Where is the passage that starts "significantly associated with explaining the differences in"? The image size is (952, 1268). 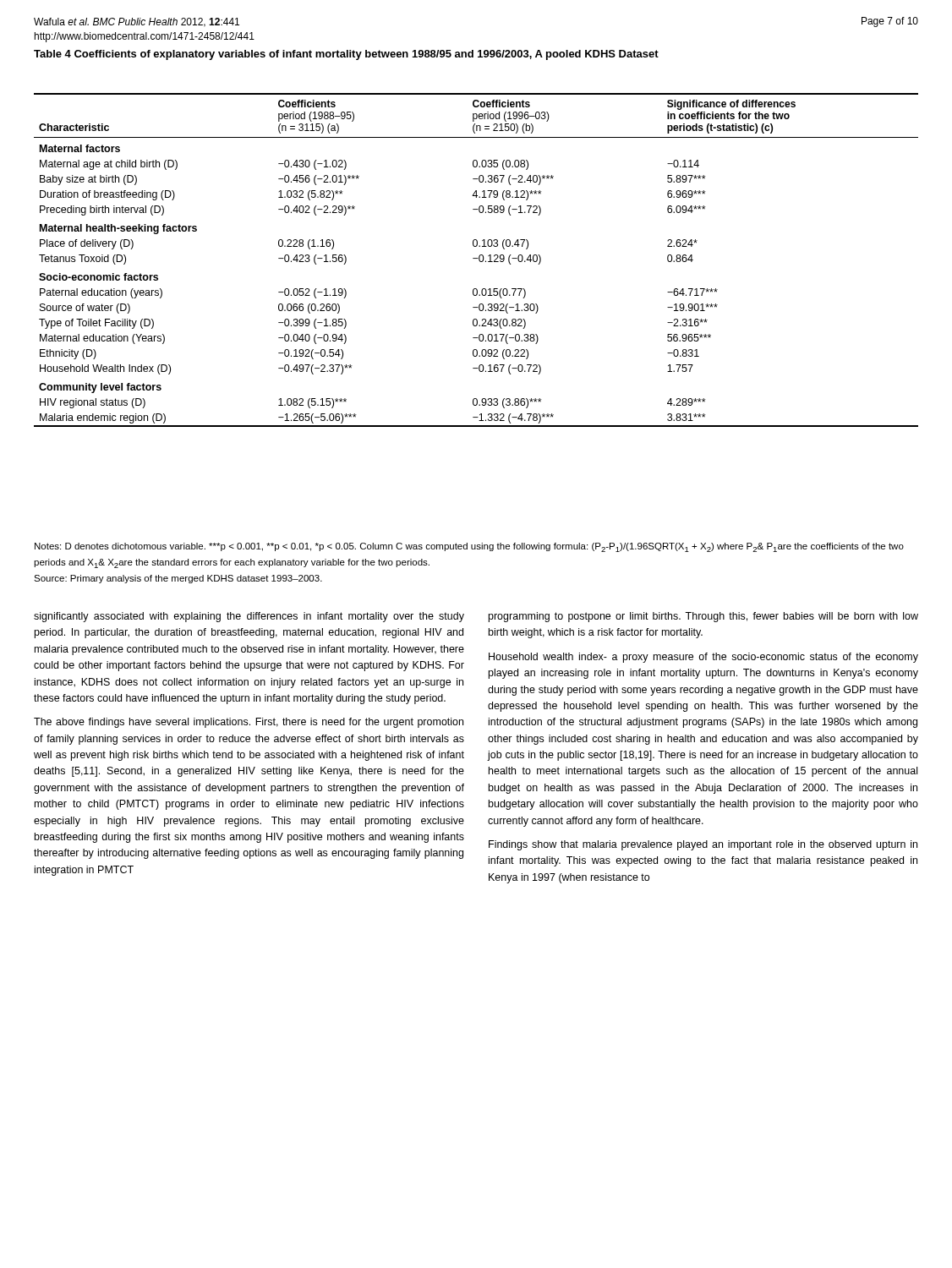coord(249,743)
